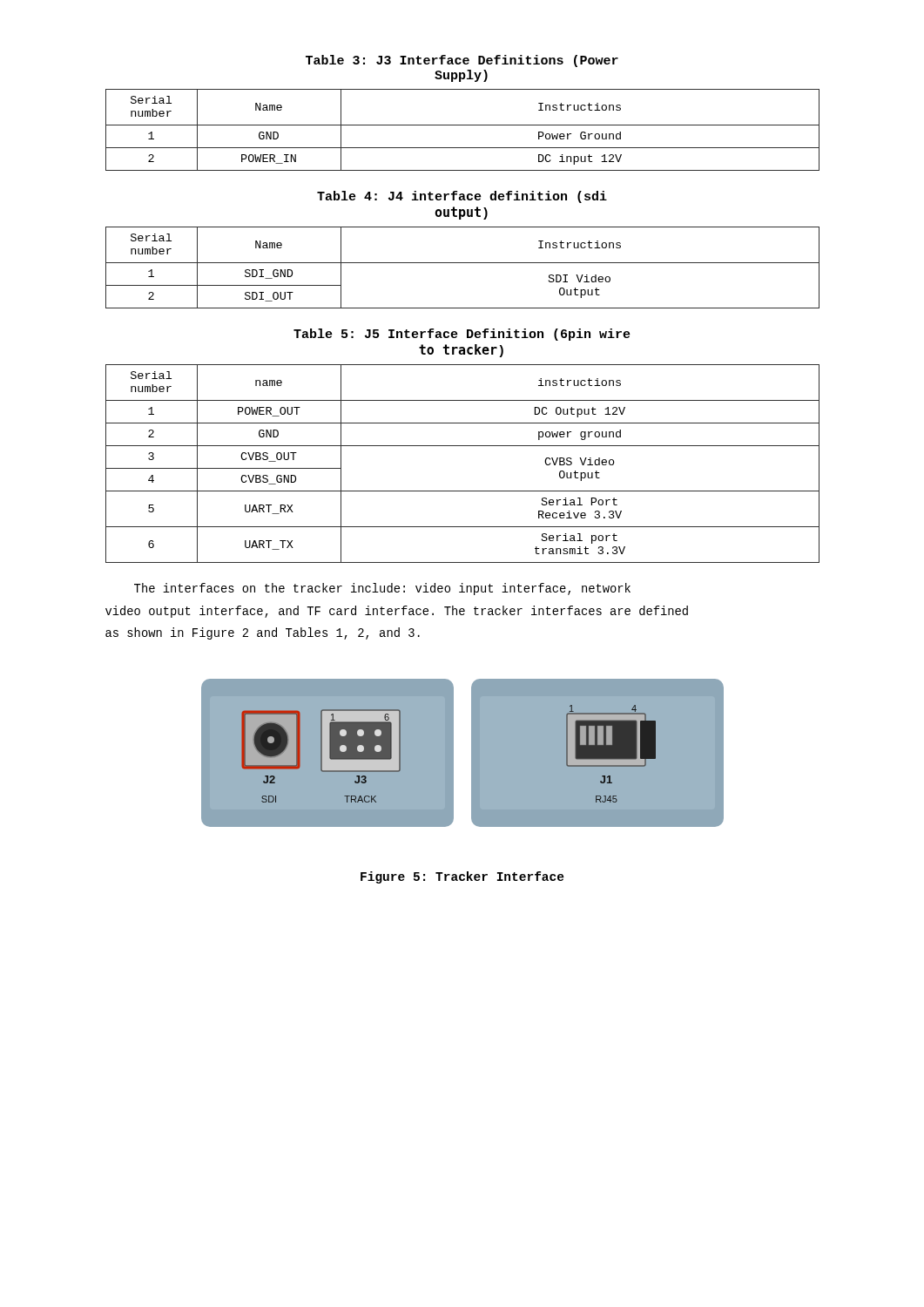This screenshot has width=924, height=1307.
Task: Select the text block starting "The interfaces on"
Action: (x=397, y=612)
